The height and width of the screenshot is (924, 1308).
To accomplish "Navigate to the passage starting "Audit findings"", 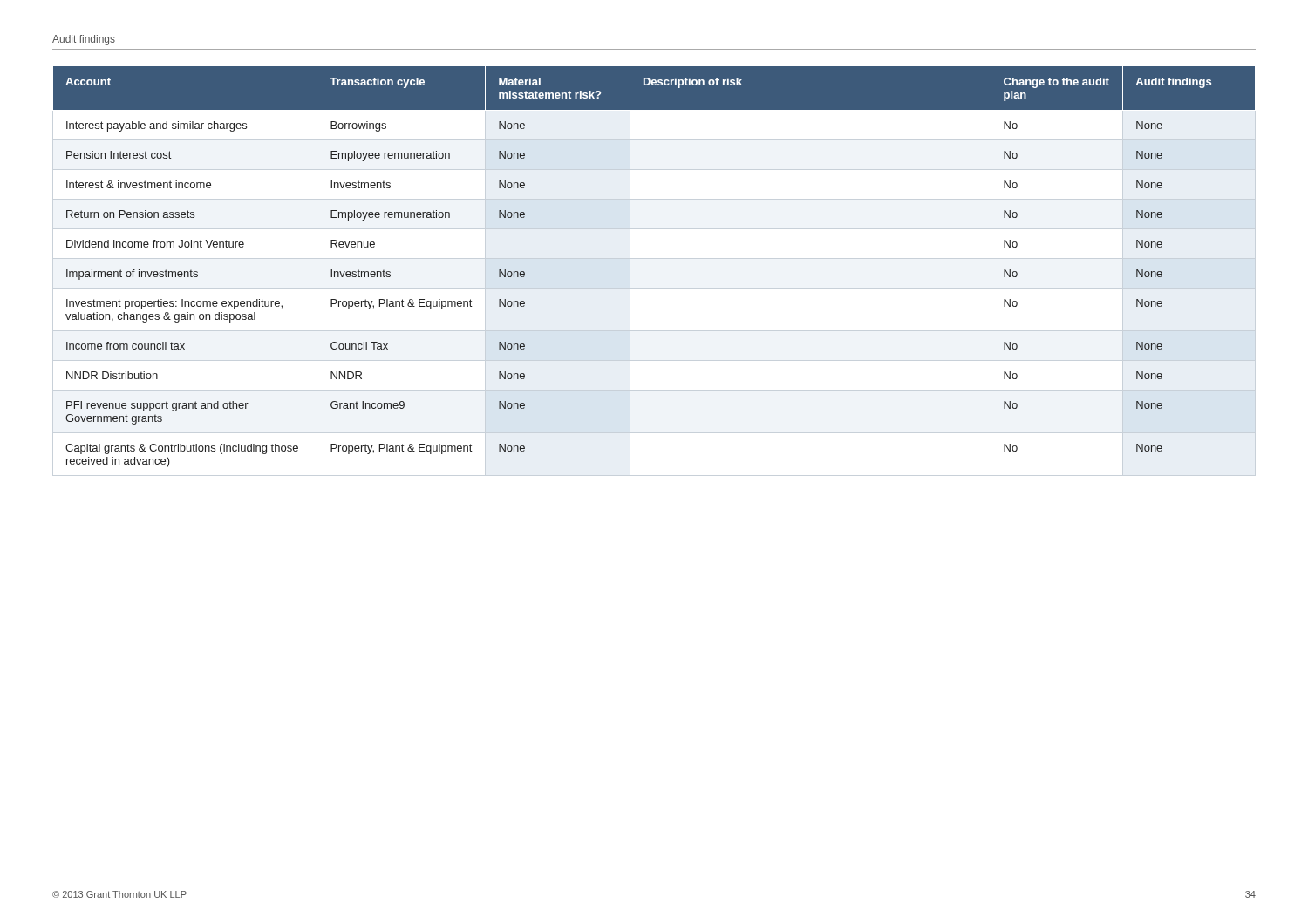I will [x=84, y=39].
